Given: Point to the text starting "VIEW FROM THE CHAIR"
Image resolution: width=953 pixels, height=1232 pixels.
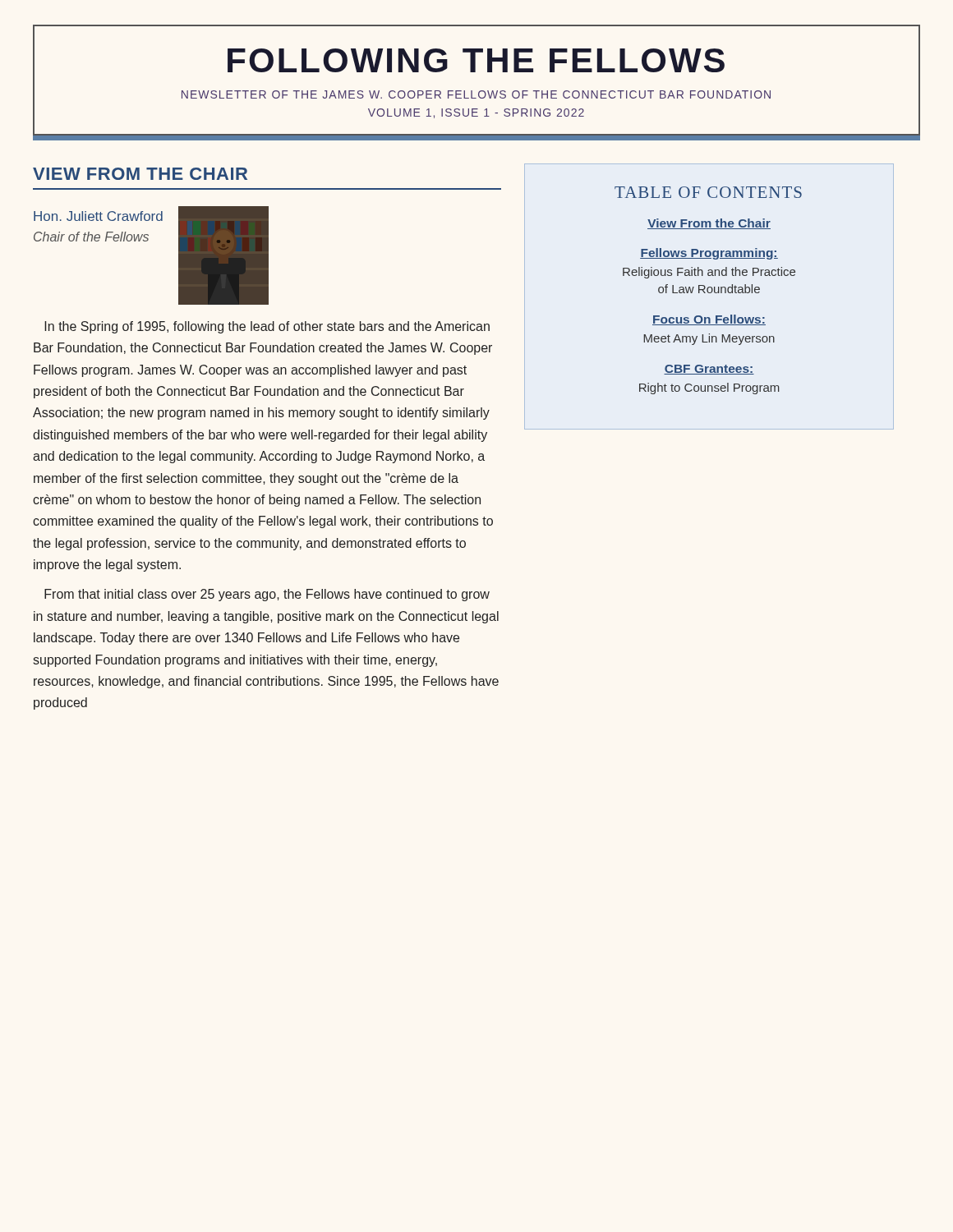Looking at the screenshot, I should coord(141,174).
